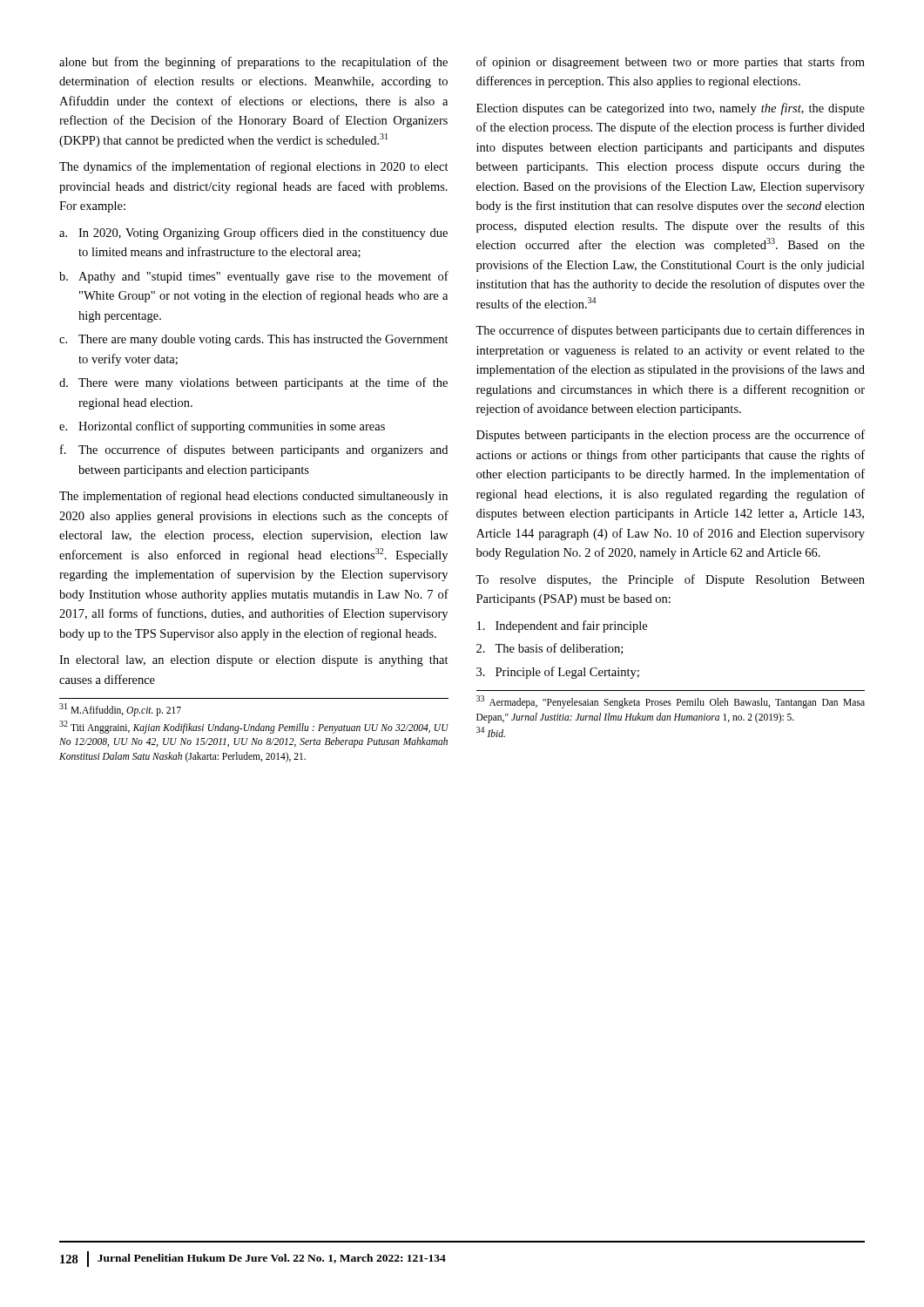This screenshot has height=1307, width=924.
Task: Navigate to the element starting "Disputes between participants"
Action: [x=670, y=494]
